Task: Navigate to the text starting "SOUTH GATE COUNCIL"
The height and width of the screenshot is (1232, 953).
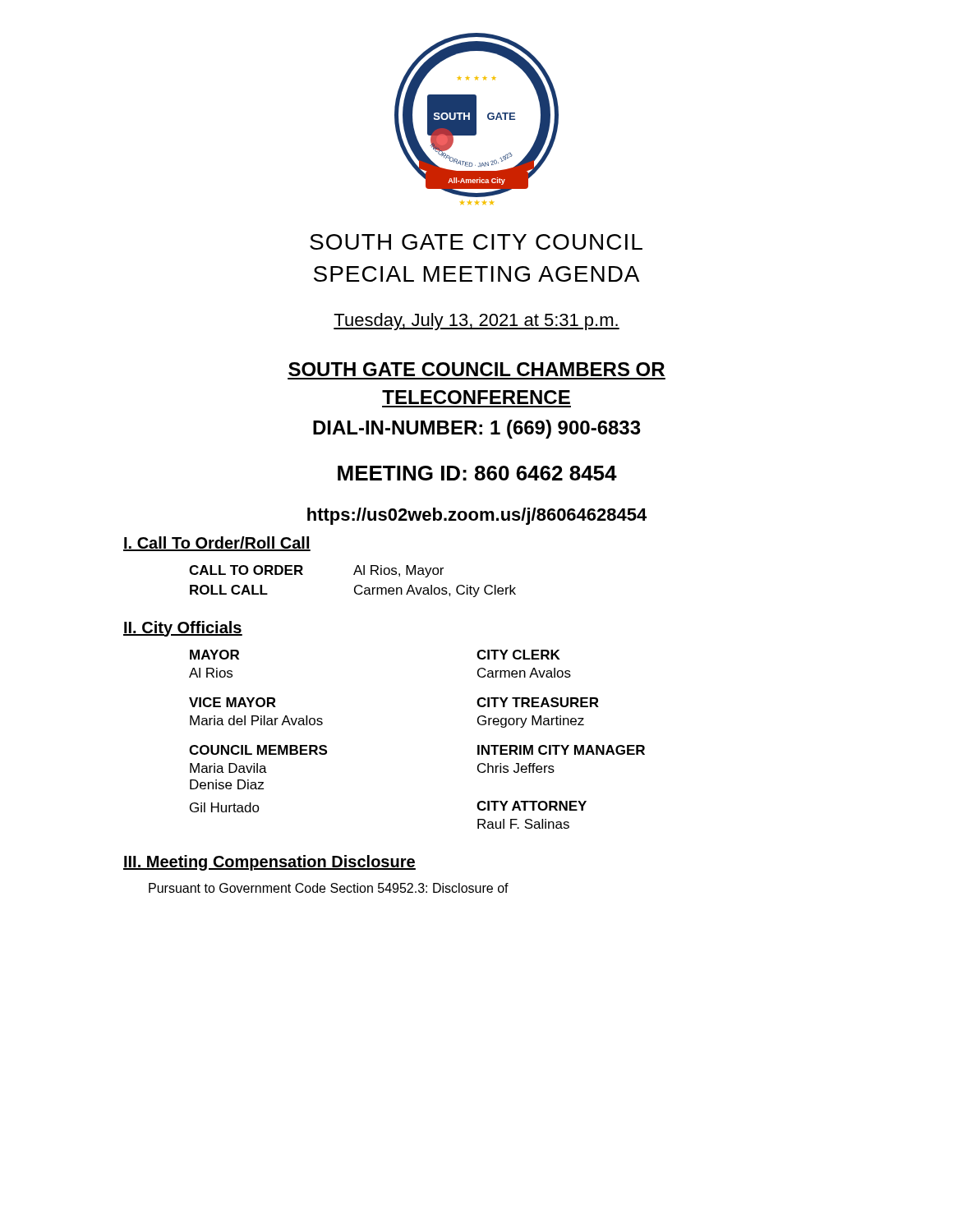Action: click(x=476, y=383)
